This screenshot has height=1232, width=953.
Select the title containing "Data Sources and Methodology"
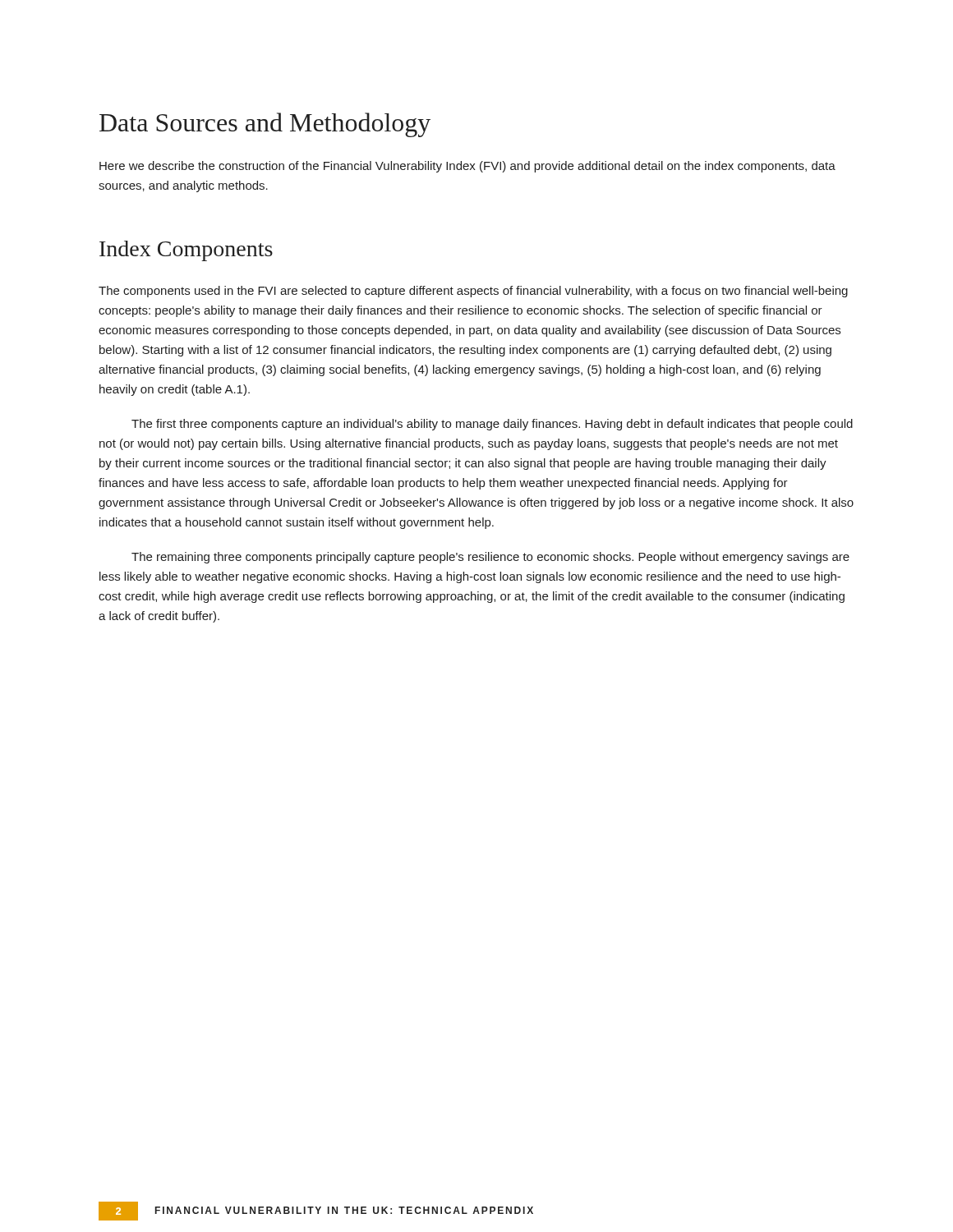pyautogui.click(x=265, y=122)
